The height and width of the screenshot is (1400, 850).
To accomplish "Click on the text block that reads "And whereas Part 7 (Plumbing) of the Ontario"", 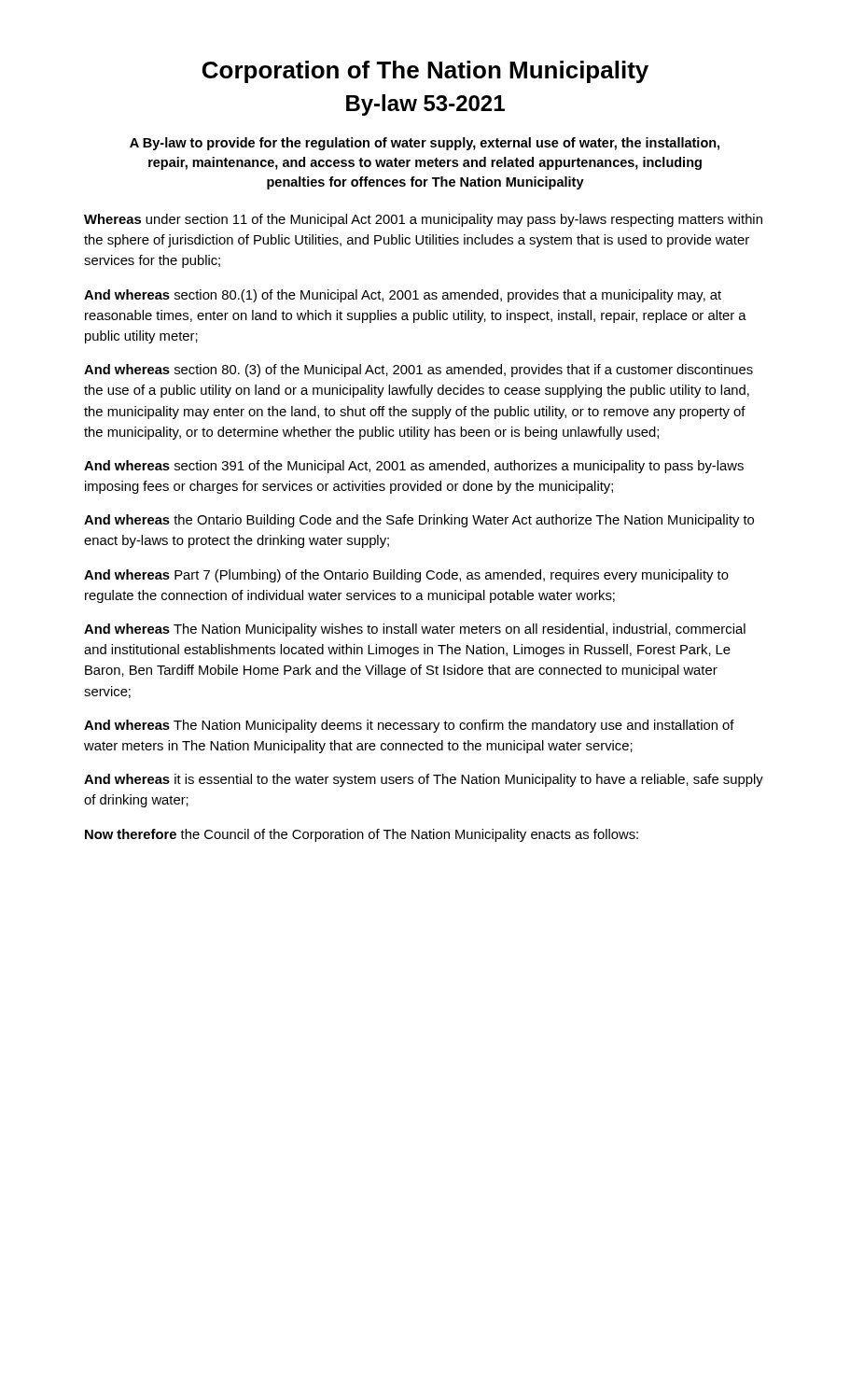I will tap(406, 585).
